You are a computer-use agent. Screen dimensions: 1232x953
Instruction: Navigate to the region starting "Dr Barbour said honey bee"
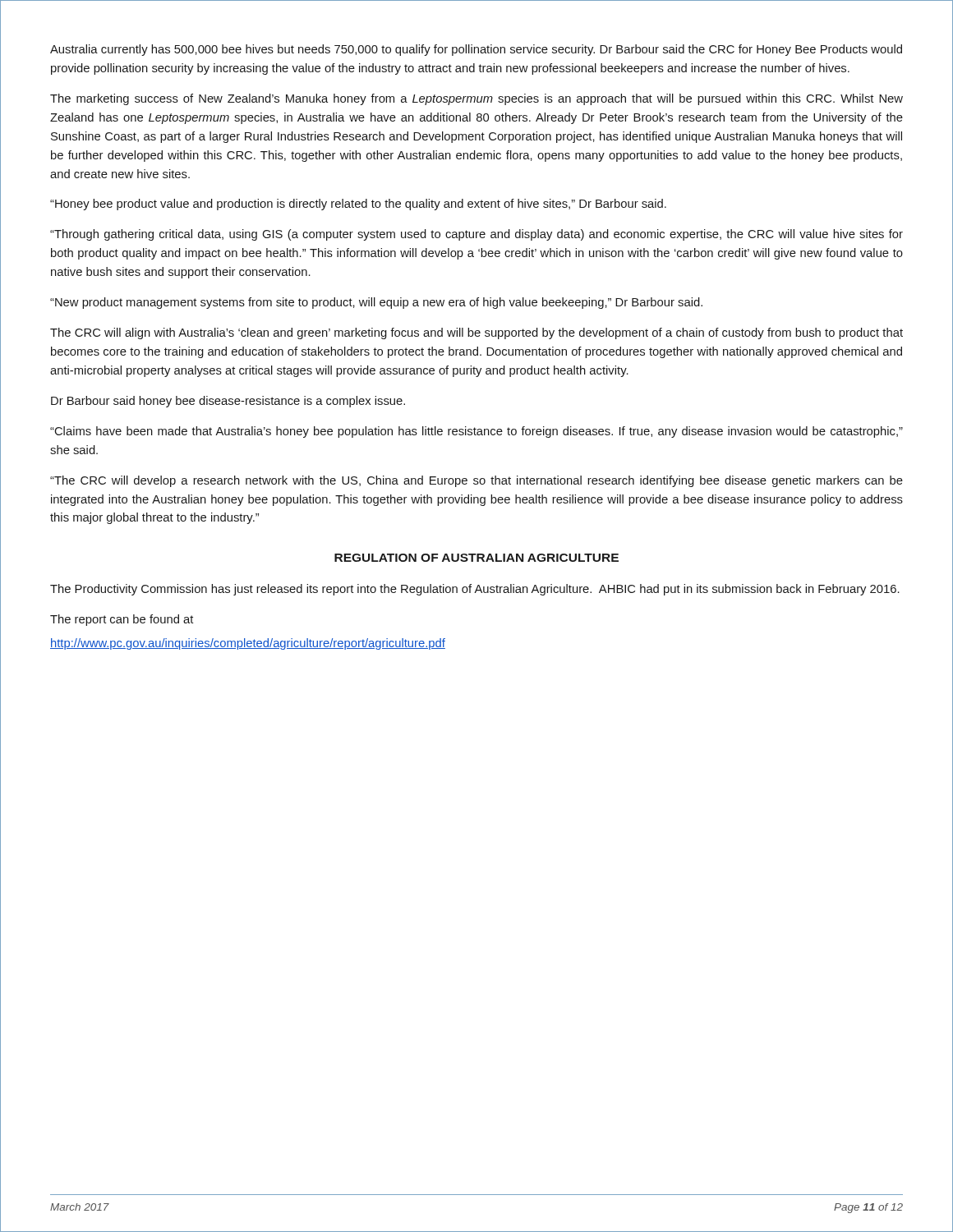[228, 401]
